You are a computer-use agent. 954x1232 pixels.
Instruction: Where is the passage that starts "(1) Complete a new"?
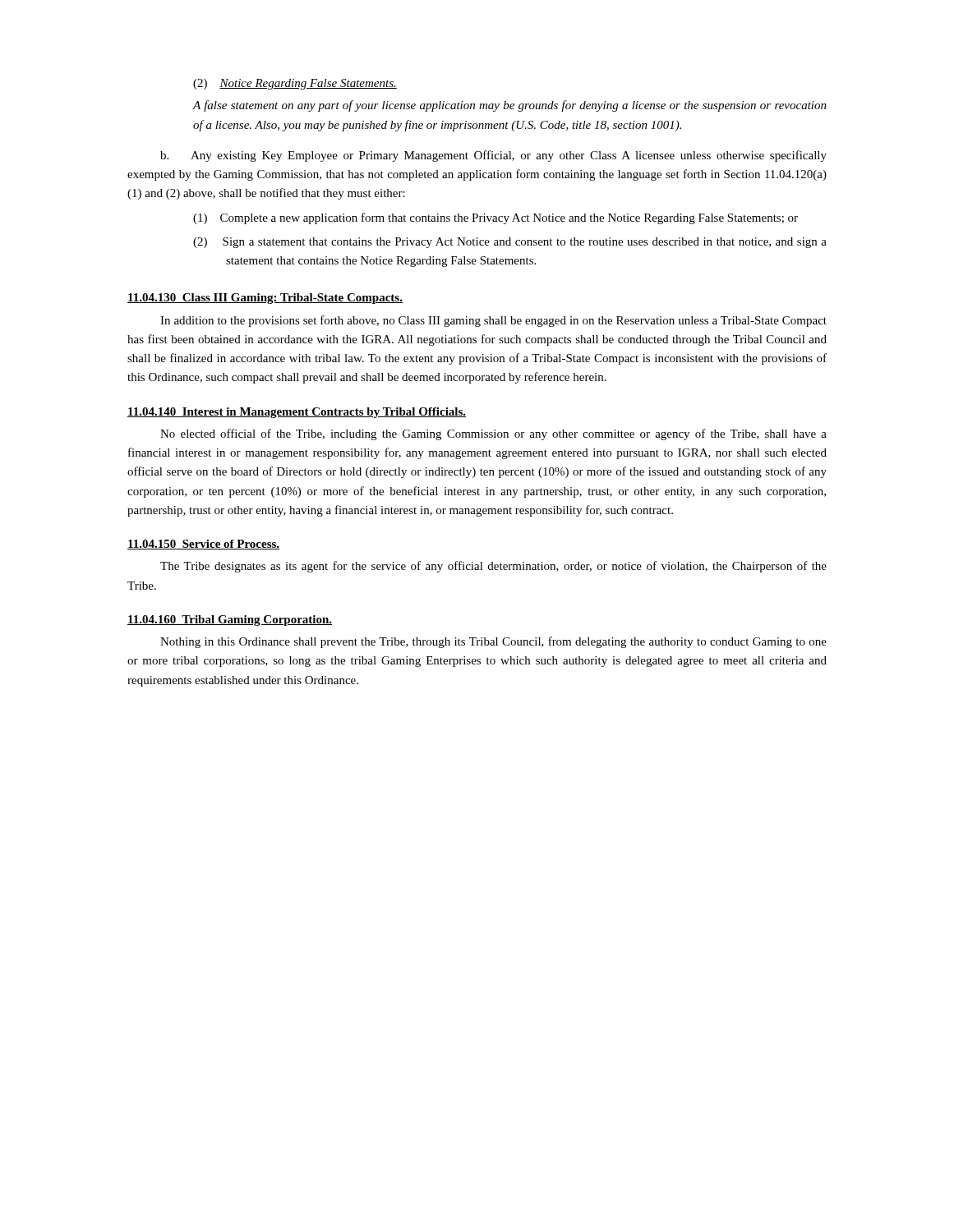coord(510,218)
